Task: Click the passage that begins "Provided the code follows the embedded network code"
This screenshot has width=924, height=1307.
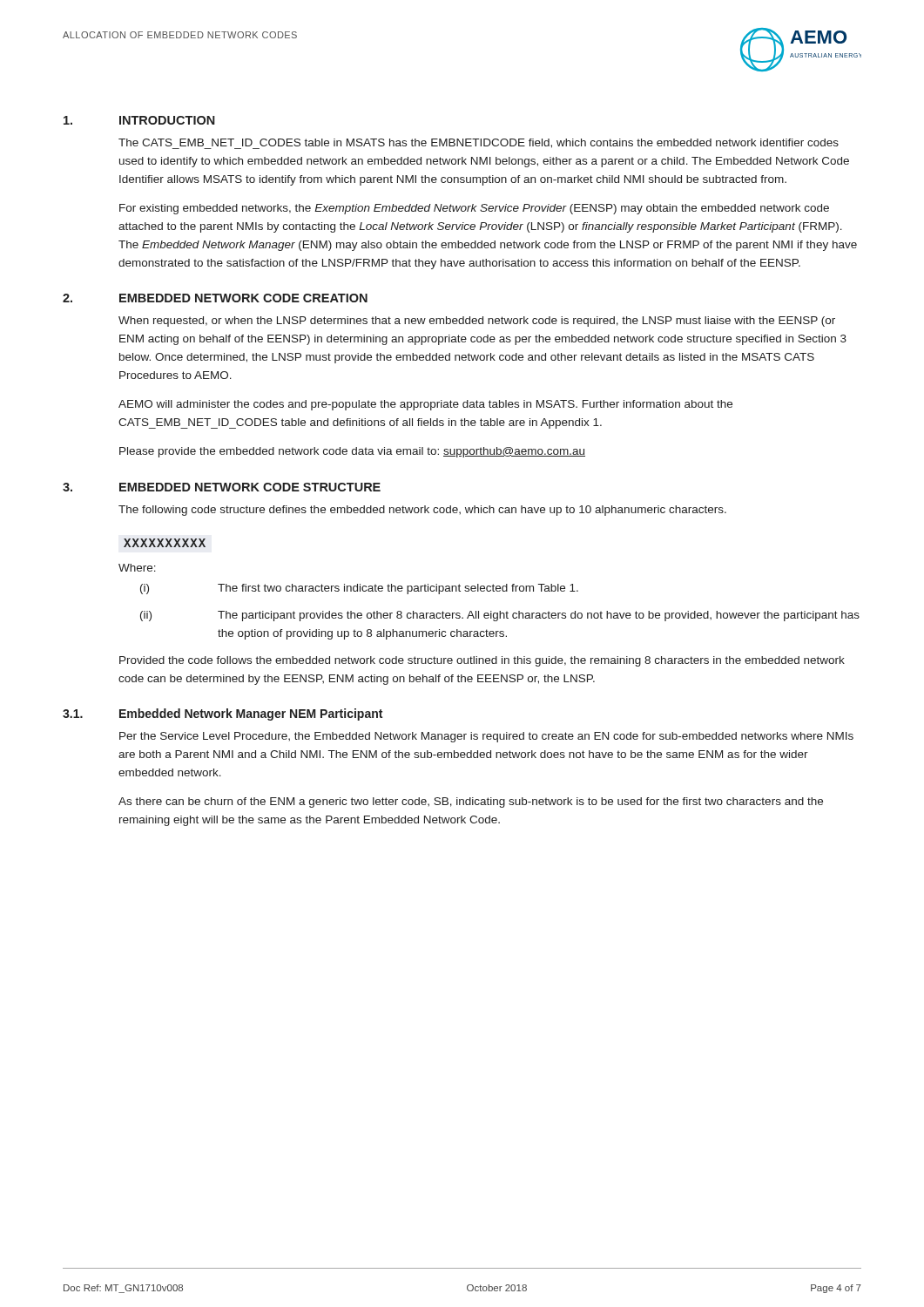Action: tap(481, 669)
